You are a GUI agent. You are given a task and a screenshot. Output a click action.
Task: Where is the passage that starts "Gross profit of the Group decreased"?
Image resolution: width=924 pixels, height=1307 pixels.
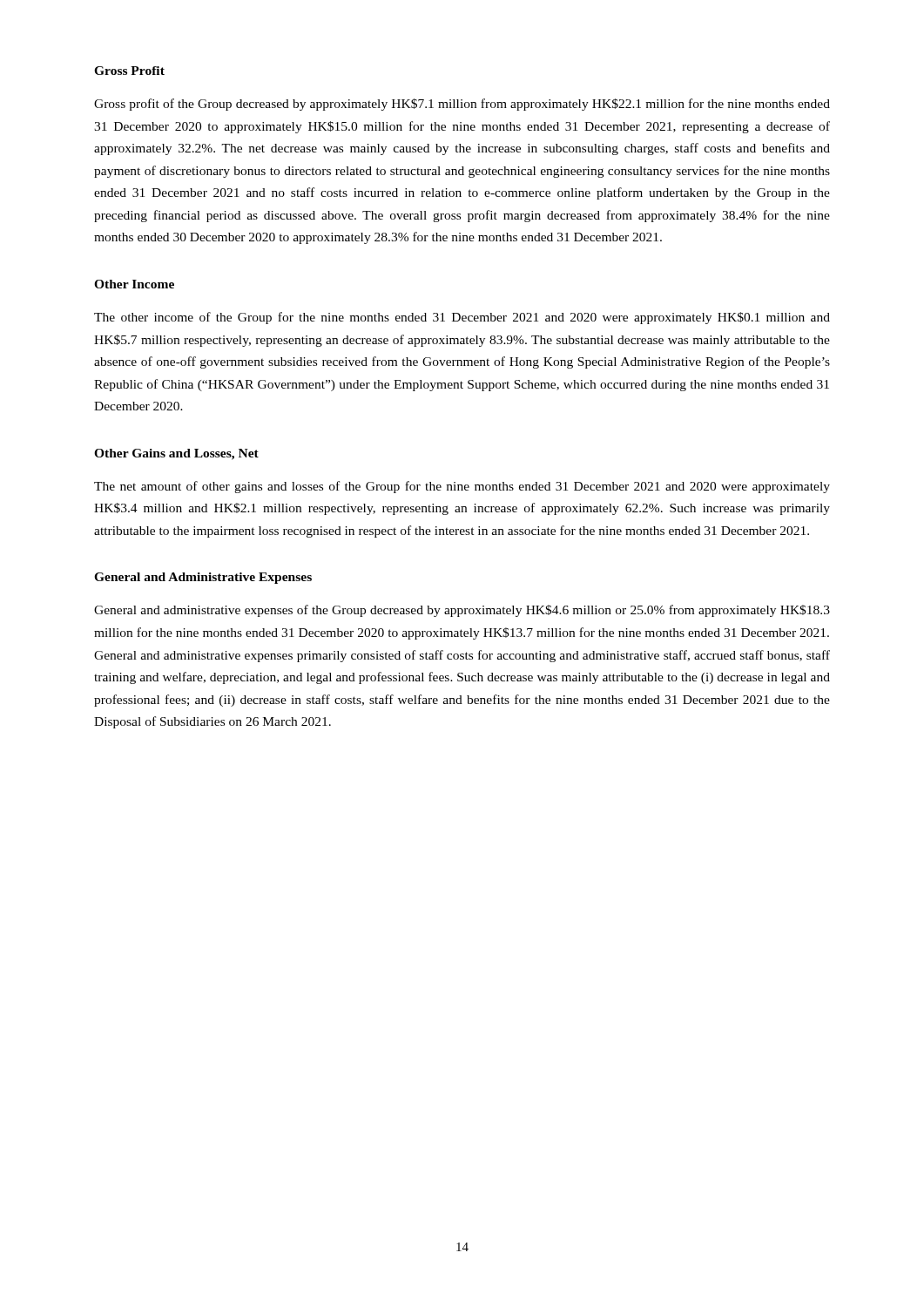tap(462, 170)
